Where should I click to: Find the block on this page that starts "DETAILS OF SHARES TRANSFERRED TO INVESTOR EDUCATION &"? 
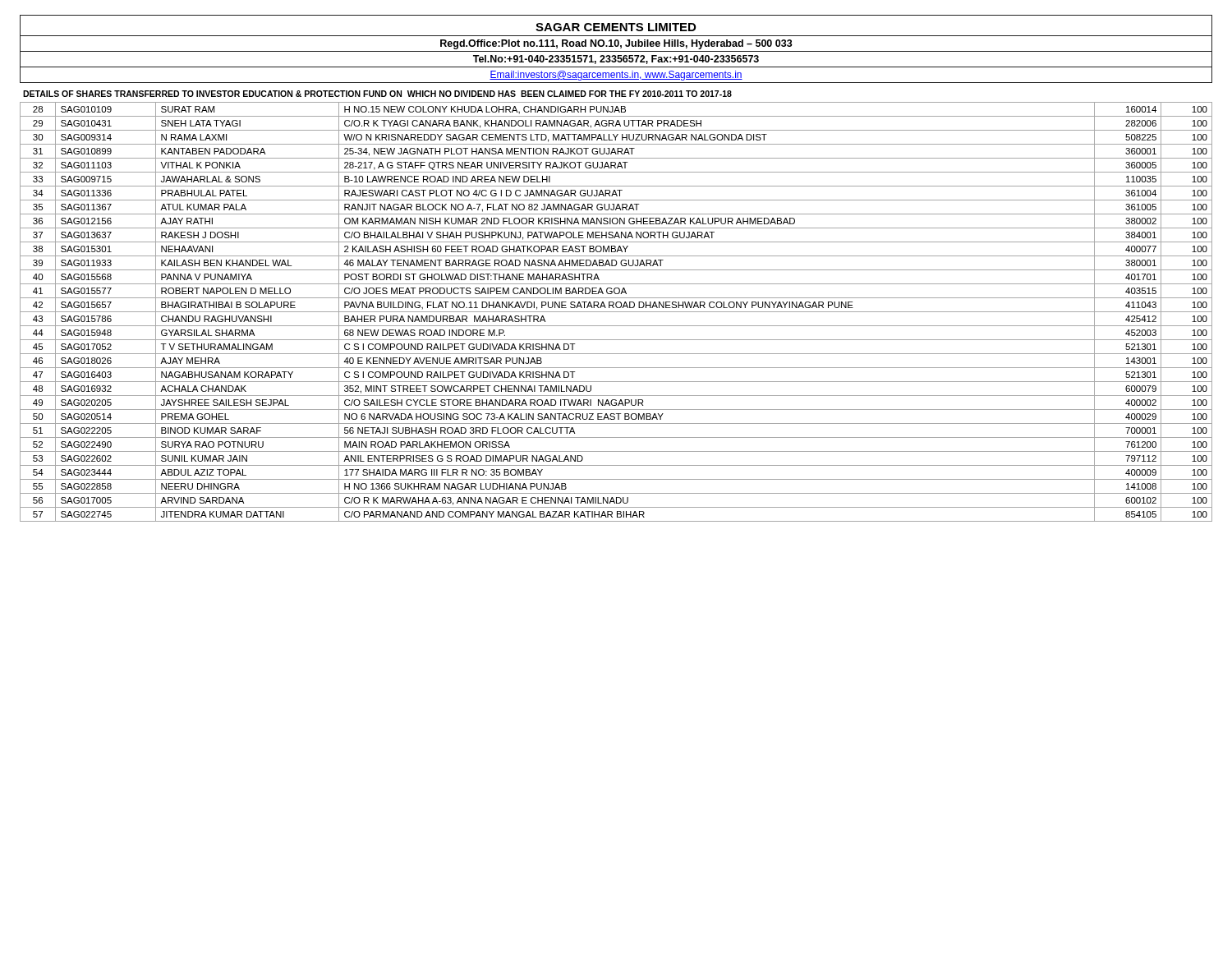point(377,94)
